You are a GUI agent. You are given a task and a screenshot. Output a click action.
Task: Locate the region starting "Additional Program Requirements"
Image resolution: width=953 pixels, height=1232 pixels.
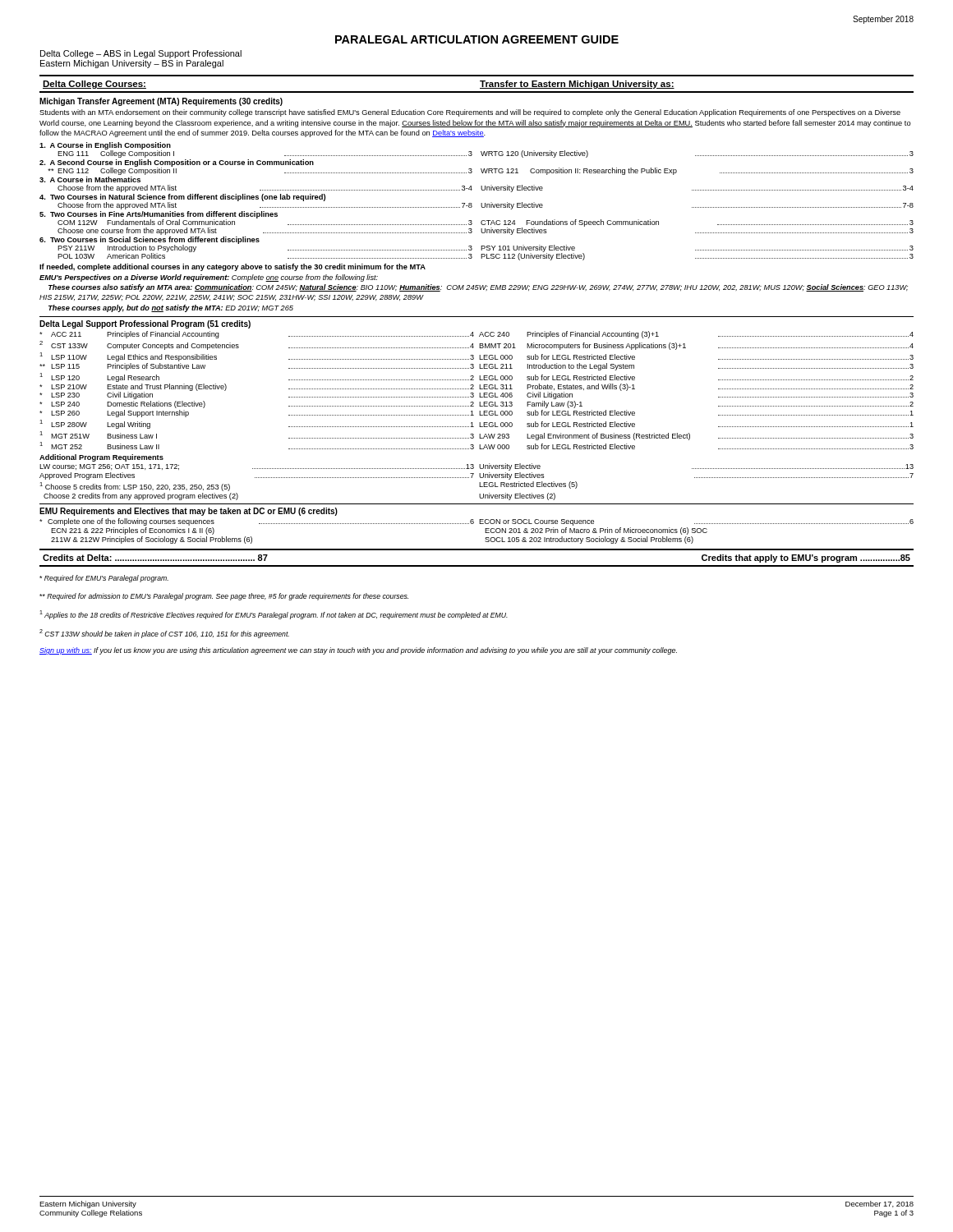point(101,458)
